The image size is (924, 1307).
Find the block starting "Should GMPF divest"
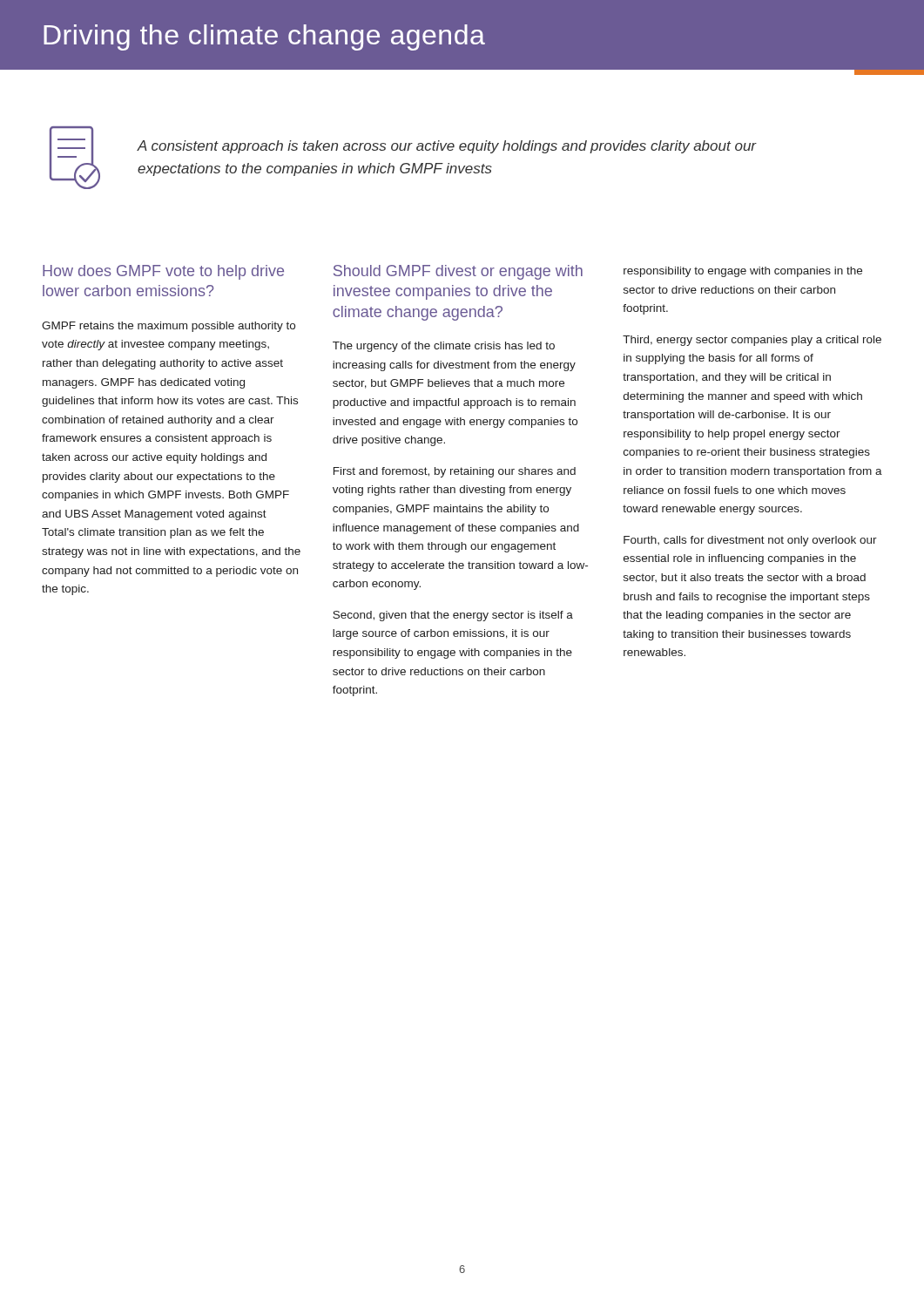(462, 480)
